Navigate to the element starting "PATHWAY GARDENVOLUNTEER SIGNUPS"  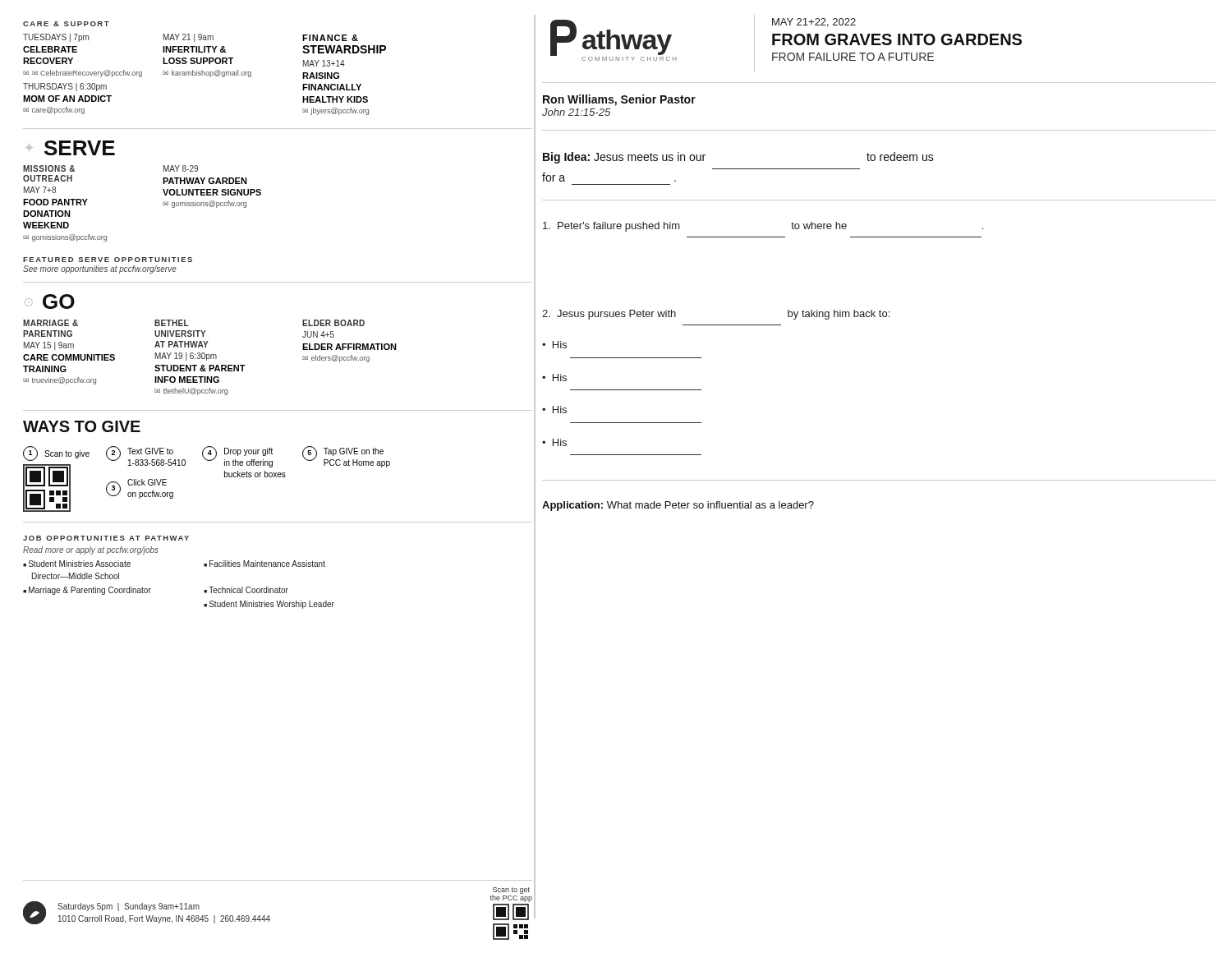pos(212,187)
